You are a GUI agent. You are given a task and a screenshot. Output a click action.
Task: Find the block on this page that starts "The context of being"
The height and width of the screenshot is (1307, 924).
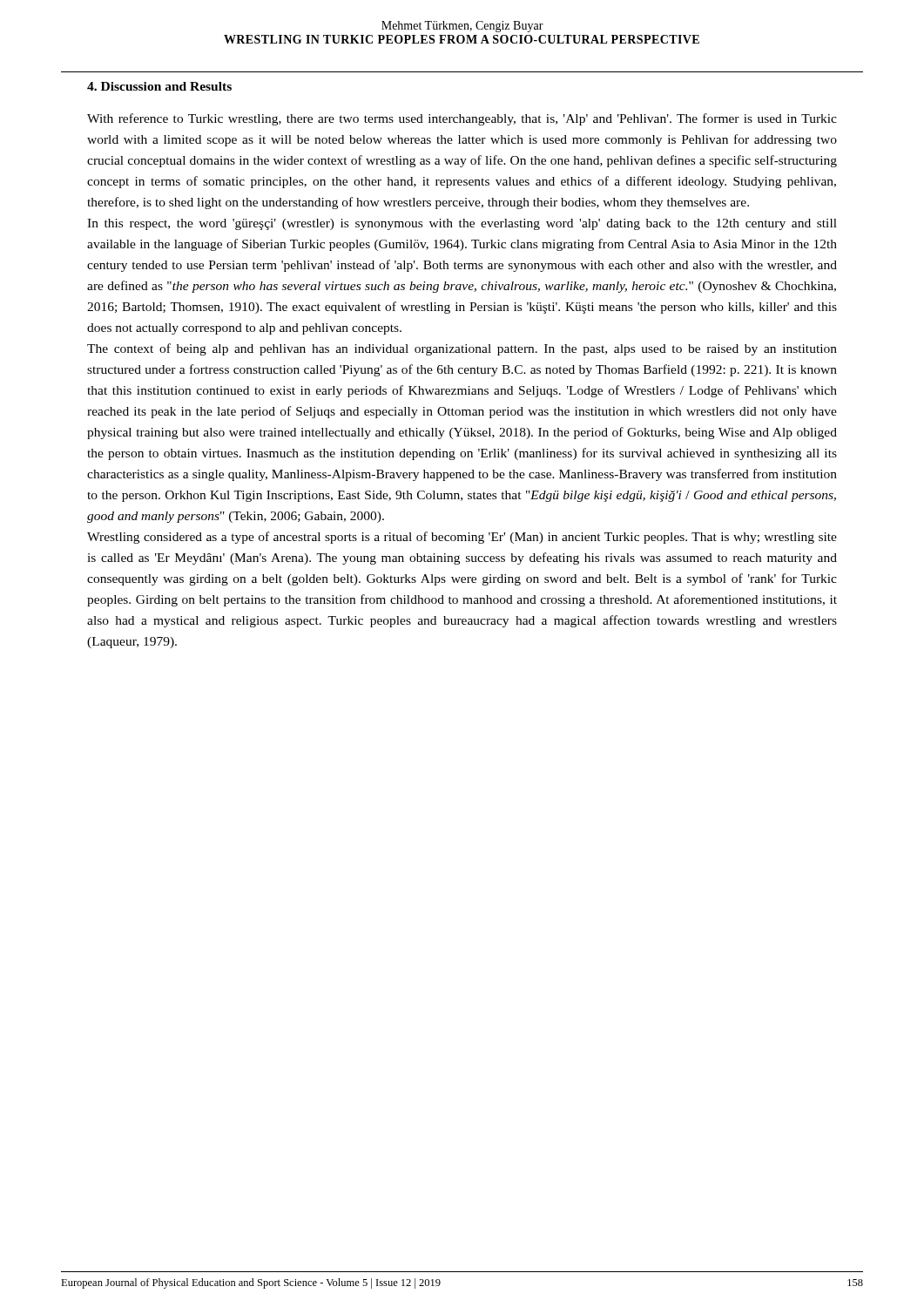click(462, 432)
